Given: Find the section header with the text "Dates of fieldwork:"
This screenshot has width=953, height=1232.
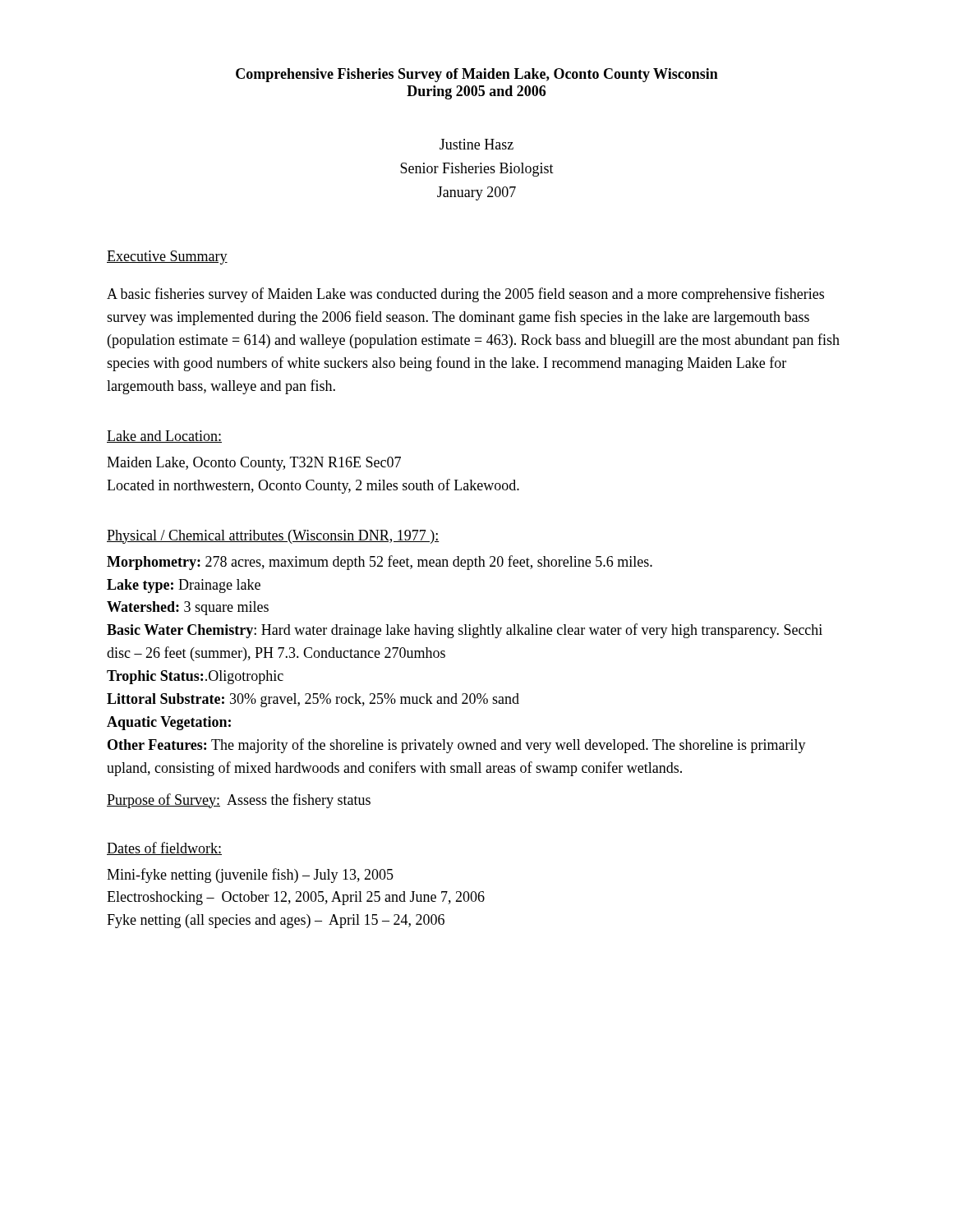Looking at the screenshot, I should 164,848.
